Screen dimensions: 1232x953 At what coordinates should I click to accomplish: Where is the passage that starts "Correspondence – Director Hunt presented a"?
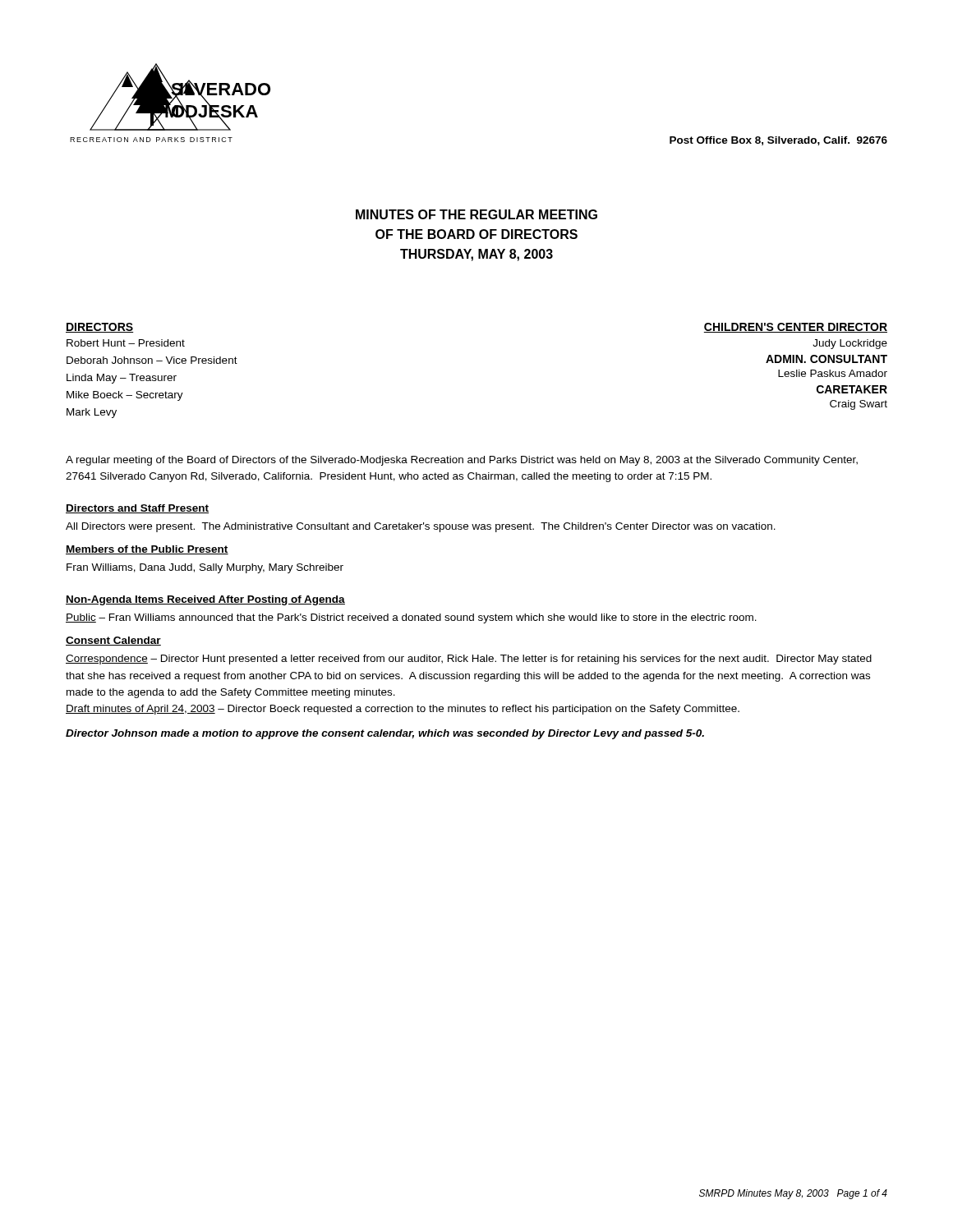(x=469, y=683)
